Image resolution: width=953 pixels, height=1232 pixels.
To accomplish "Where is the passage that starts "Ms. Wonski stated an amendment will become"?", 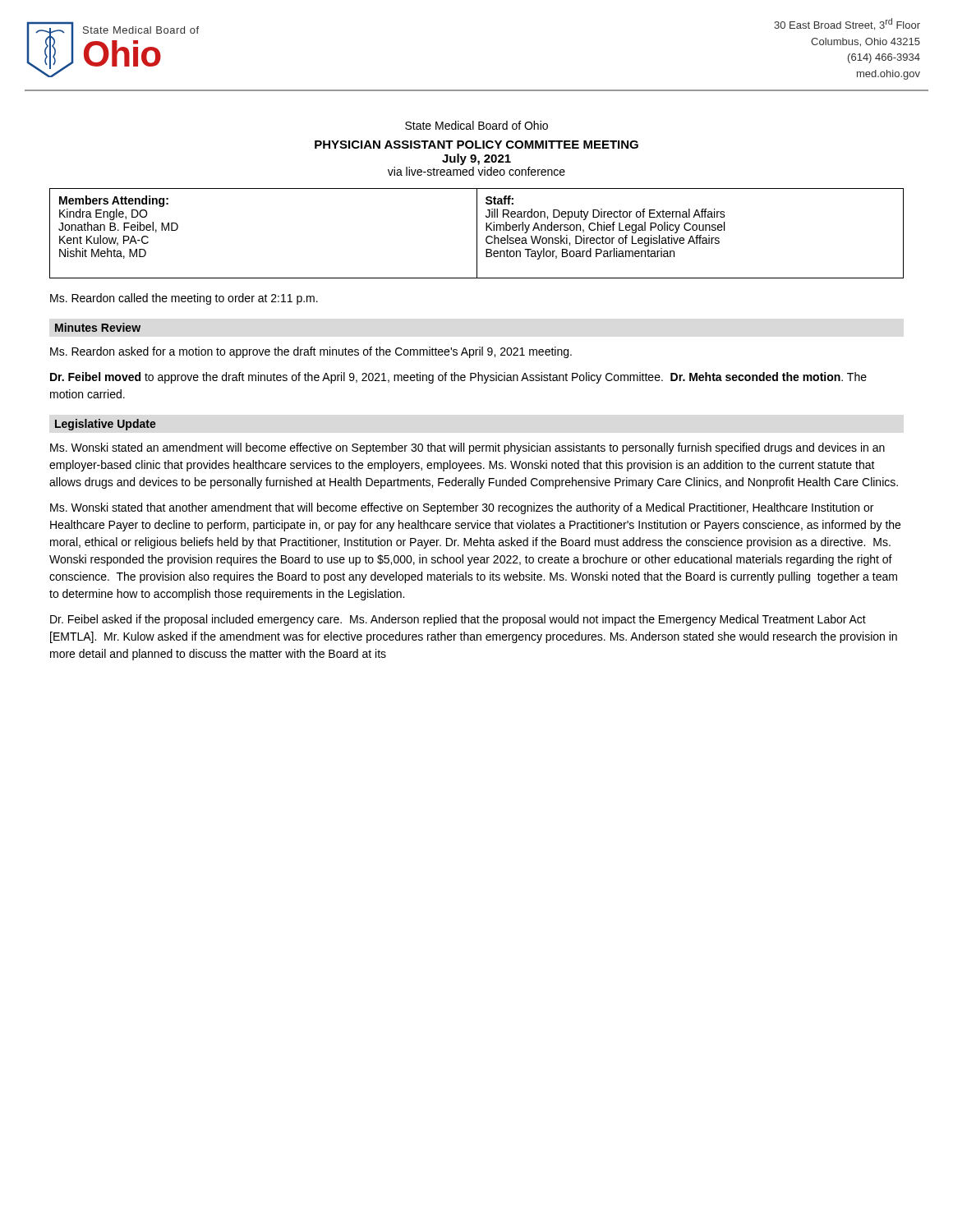I will [474, 465].
